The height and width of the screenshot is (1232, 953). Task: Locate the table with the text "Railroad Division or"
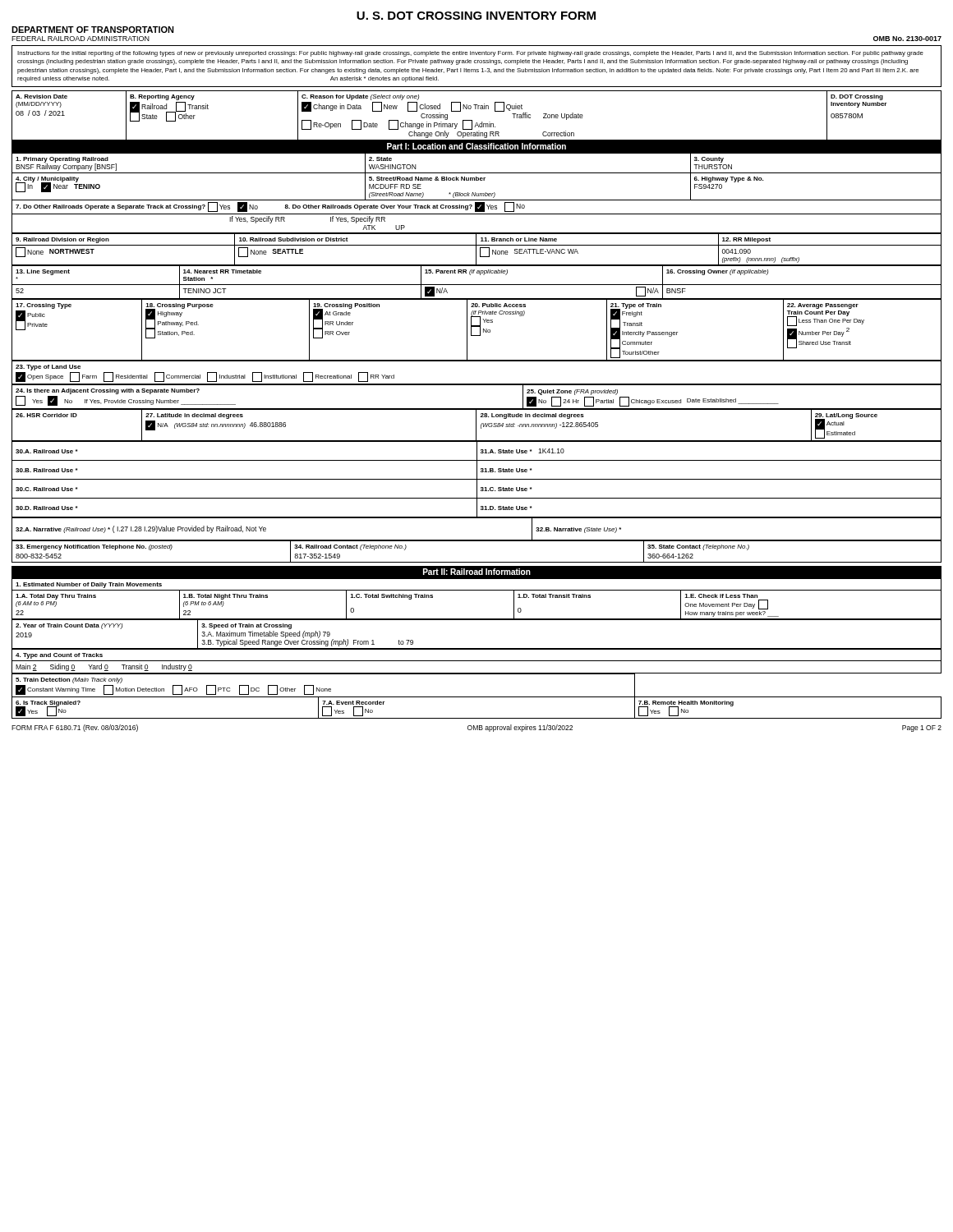(x=476, y=249)
